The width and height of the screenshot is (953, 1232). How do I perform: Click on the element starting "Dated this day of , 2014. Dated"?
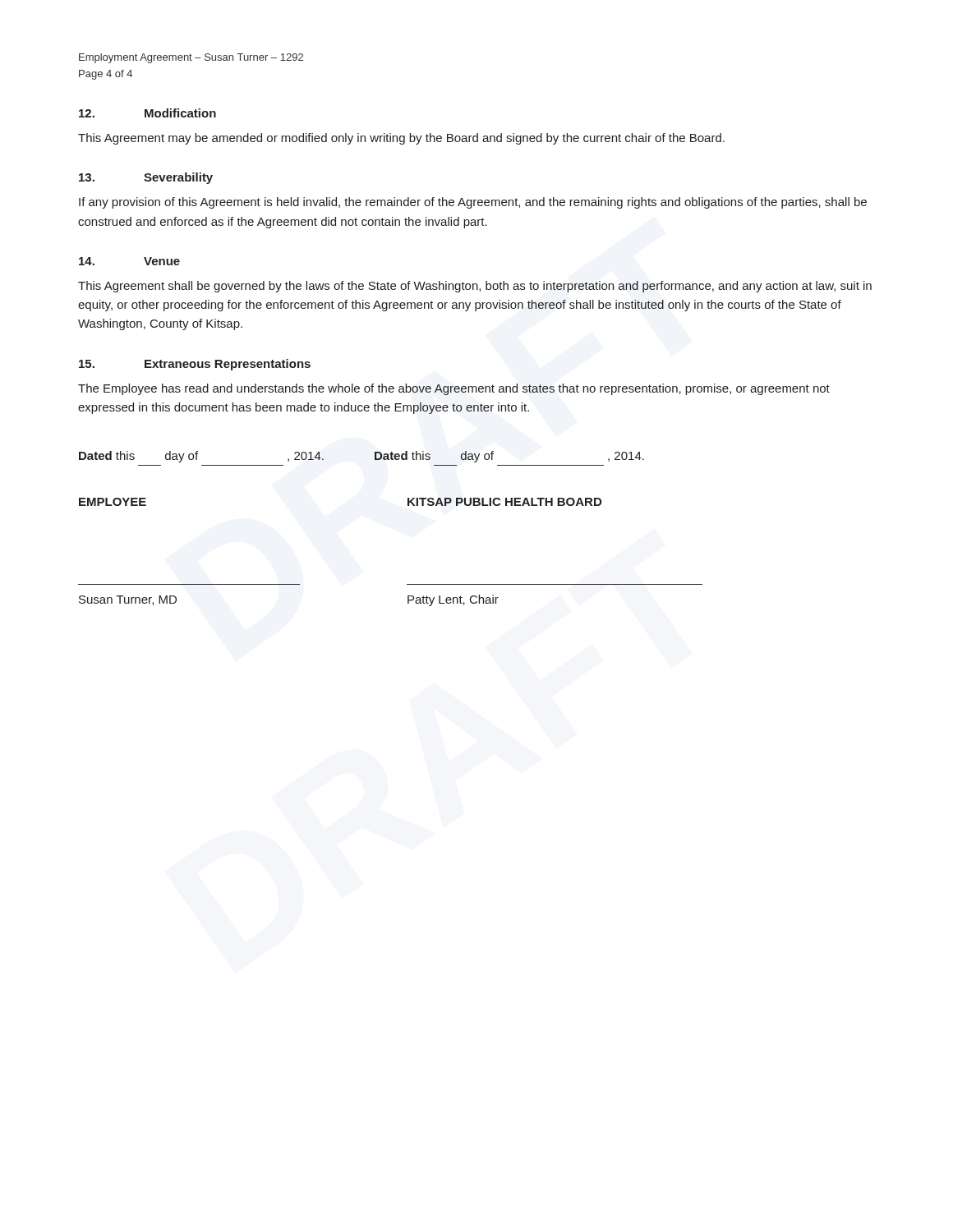(x=476, y=456)
